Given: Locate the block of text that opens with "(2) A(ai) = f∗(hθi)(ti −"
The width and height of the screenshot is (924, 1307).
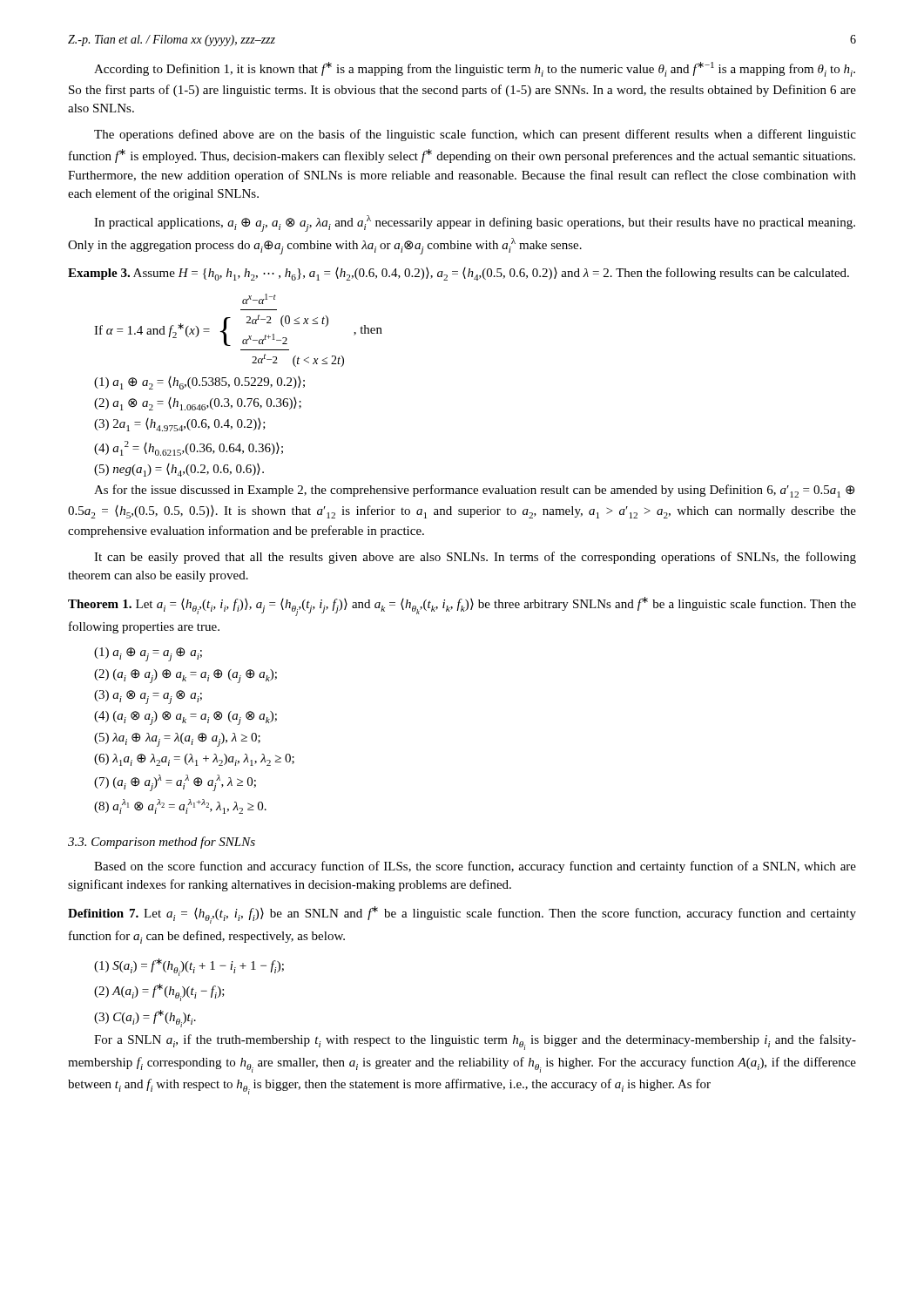Looking at the screenshot, I should pyautogui.click(x=160, y=992).
